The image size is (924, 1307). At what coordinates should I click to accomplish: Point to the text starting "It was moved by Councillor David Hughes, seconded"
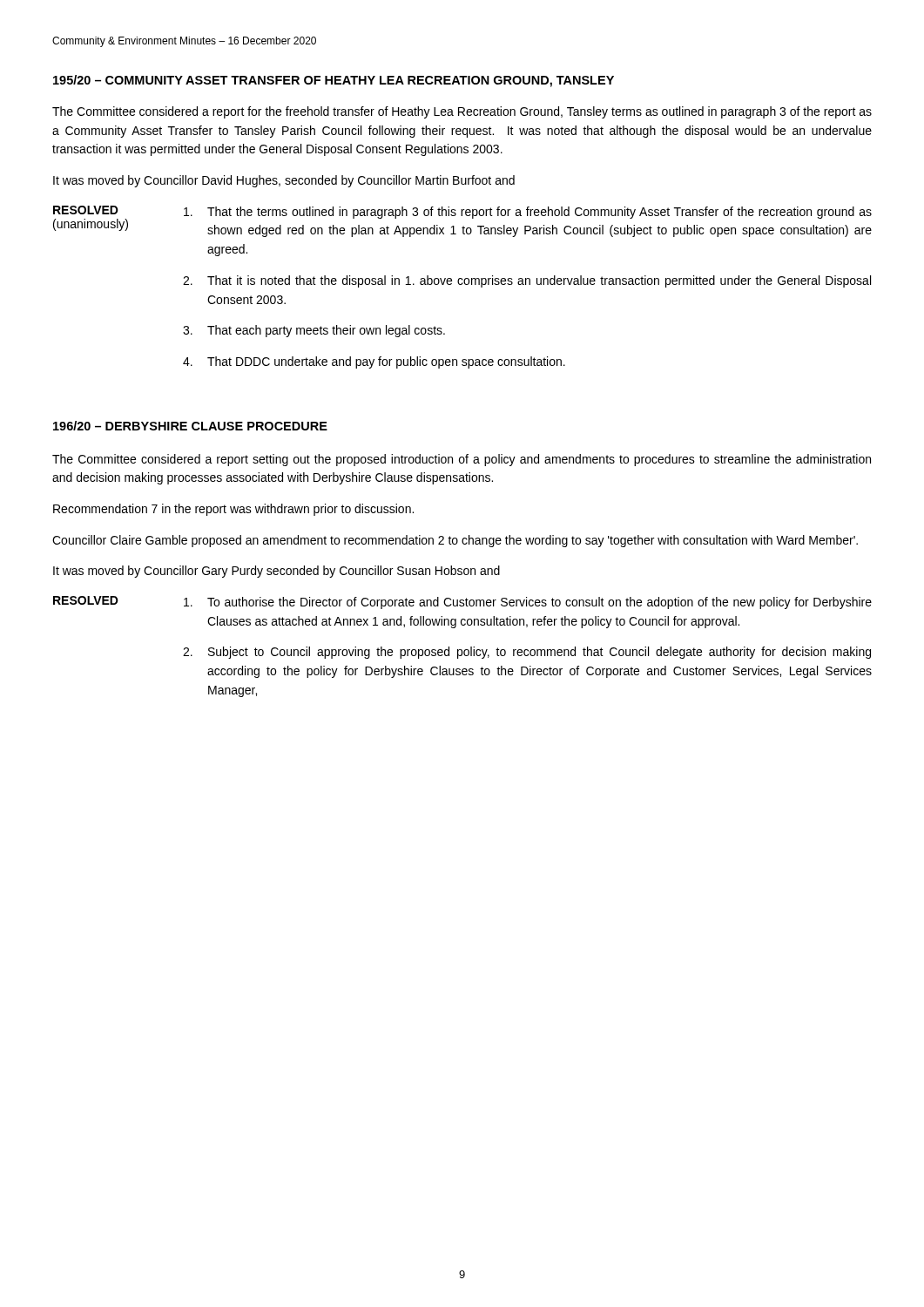[x=284, y=180]
